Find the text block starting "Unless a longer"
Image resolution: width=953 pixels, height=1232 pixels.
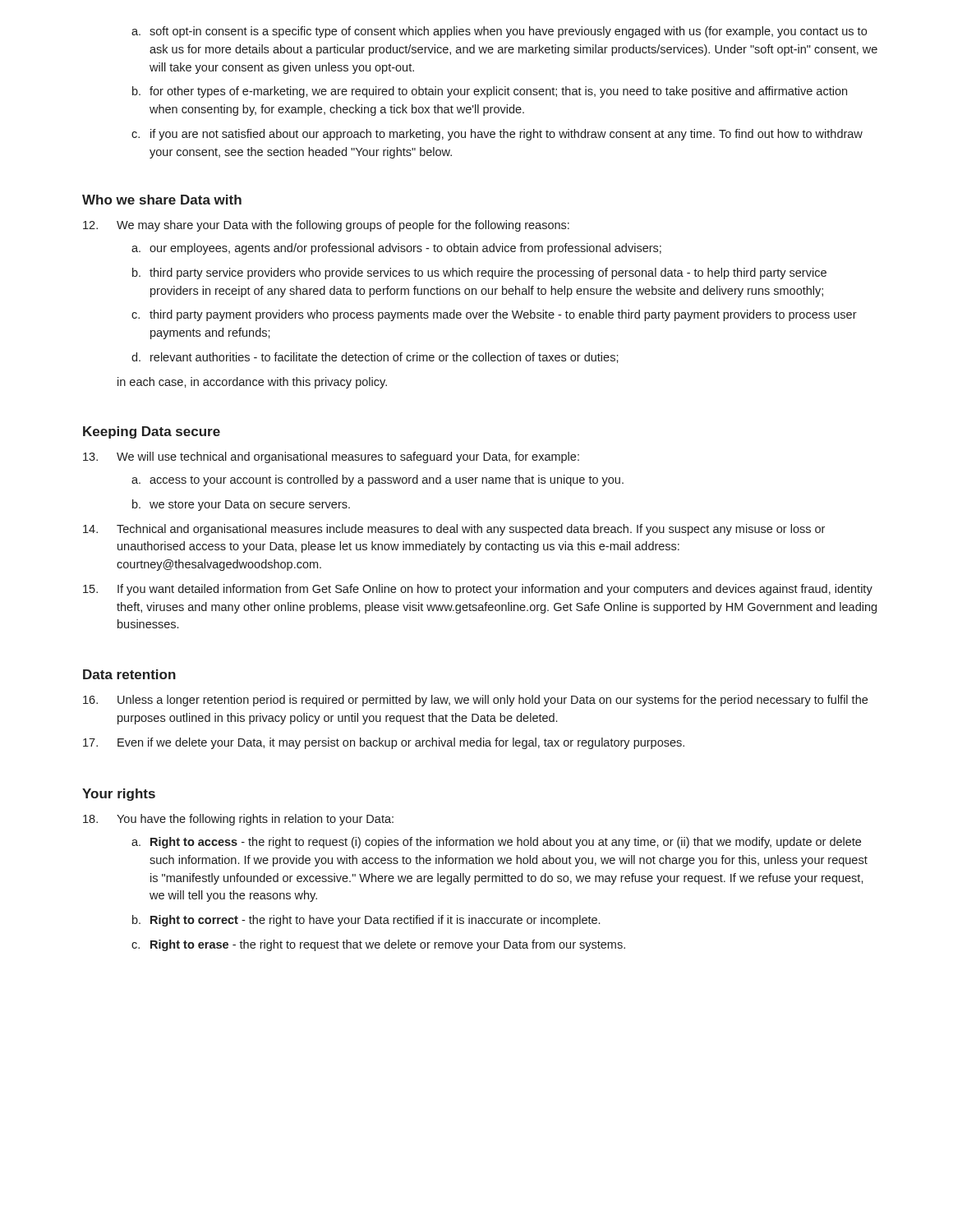pos(481,709)
